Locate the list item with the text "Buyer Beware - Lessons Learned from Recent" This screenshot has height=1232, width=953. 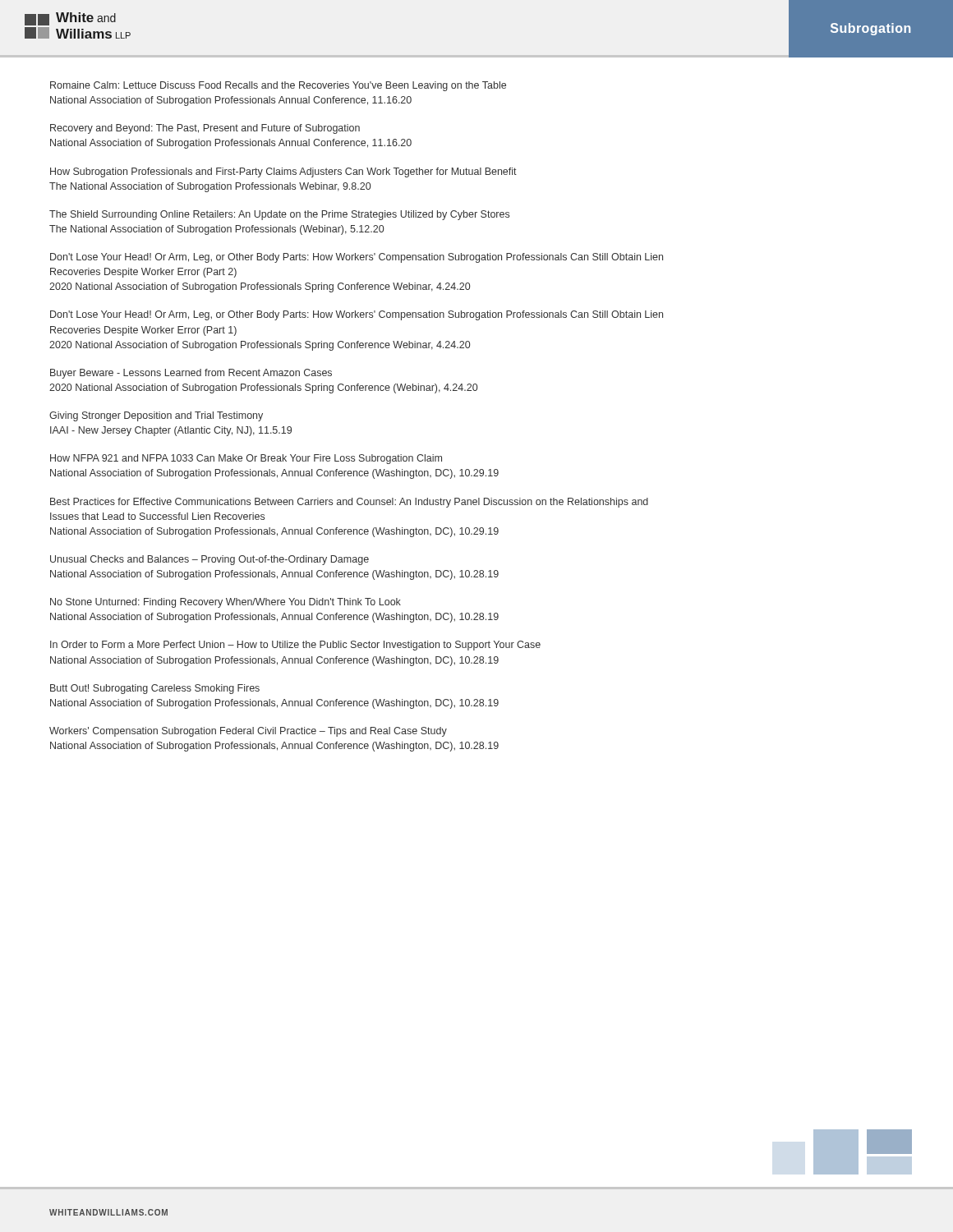(x=476, y=380)
